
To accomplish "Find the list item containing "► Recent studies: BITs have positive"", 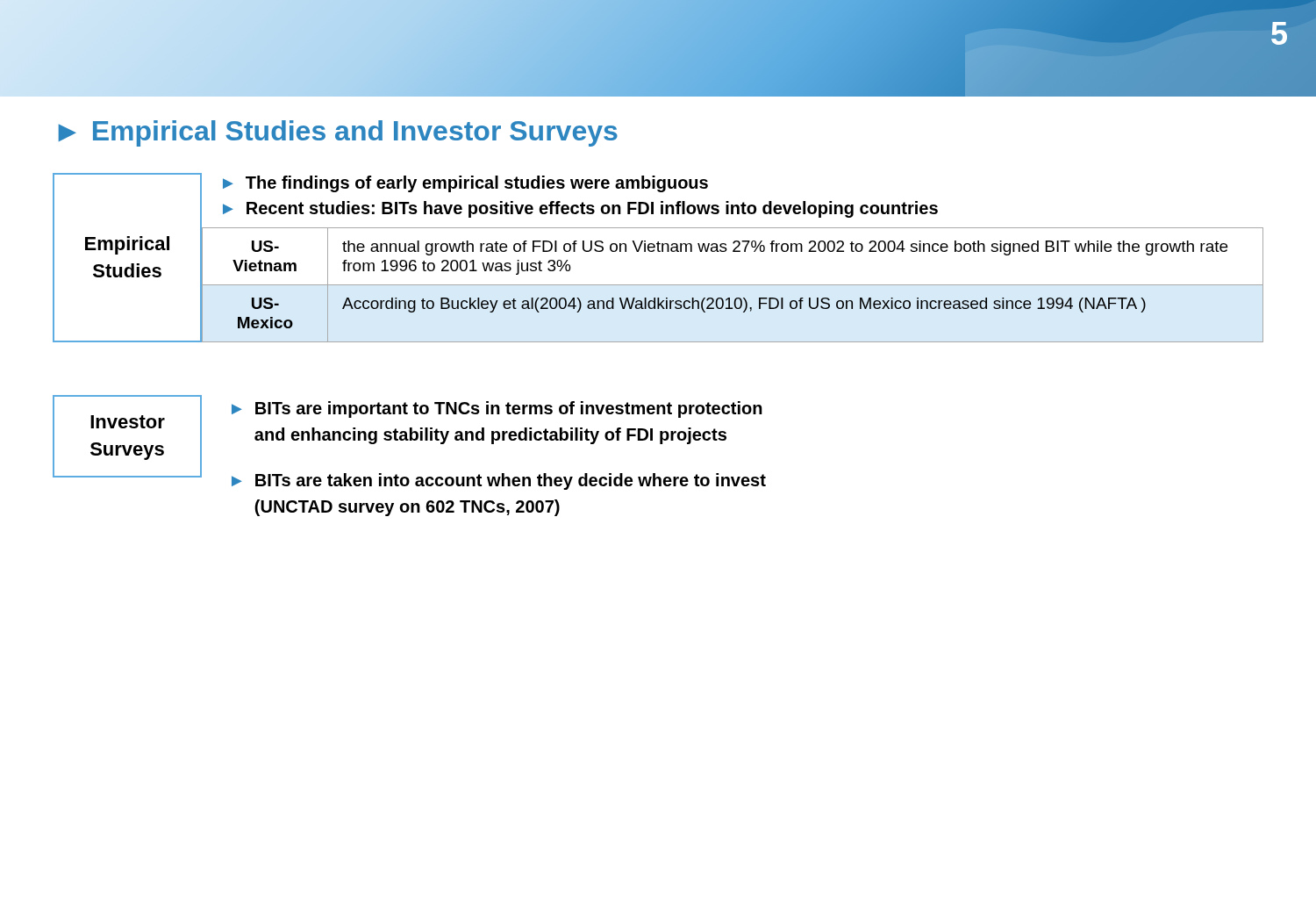I will tap(579, 208).
